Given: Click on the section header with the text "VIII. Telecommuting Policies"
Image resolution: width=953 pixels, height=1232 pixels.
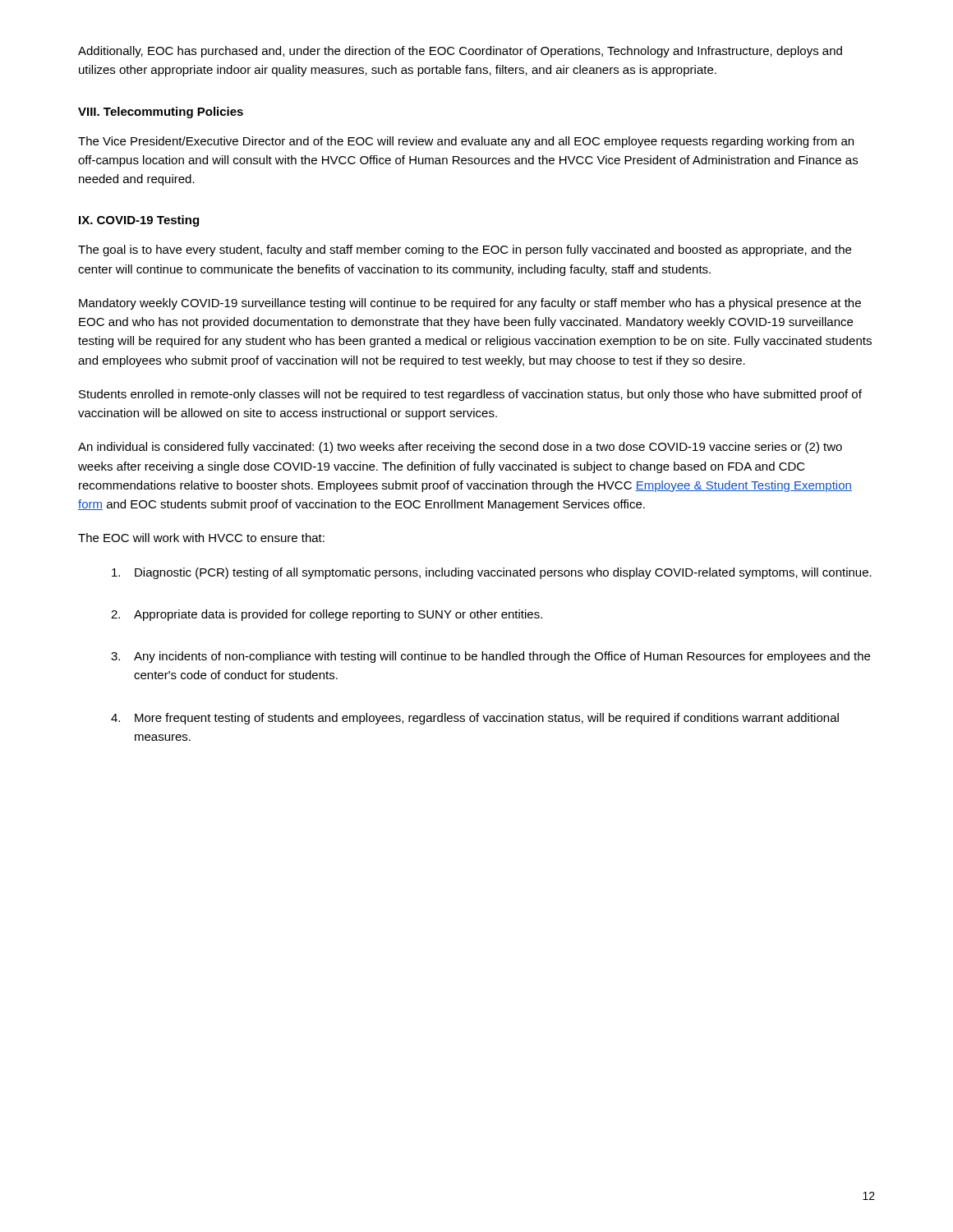Looking at the screenshot, I should coord(161,111).
